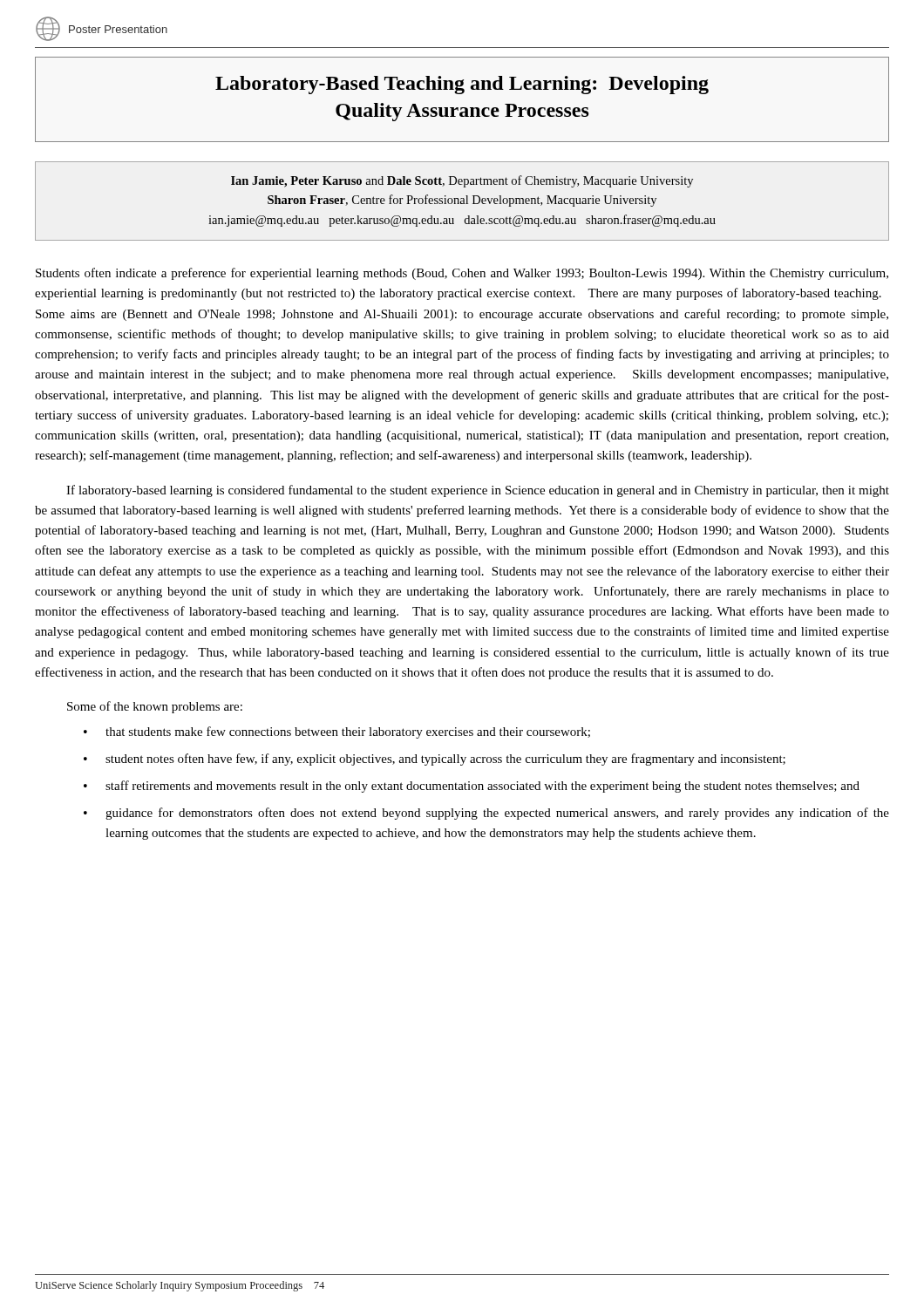Locate the text starting "Laboratory-Based Teaching and Learning:"
The width and height of the screenshot is (924, 1308).
(x=462, y=97)
